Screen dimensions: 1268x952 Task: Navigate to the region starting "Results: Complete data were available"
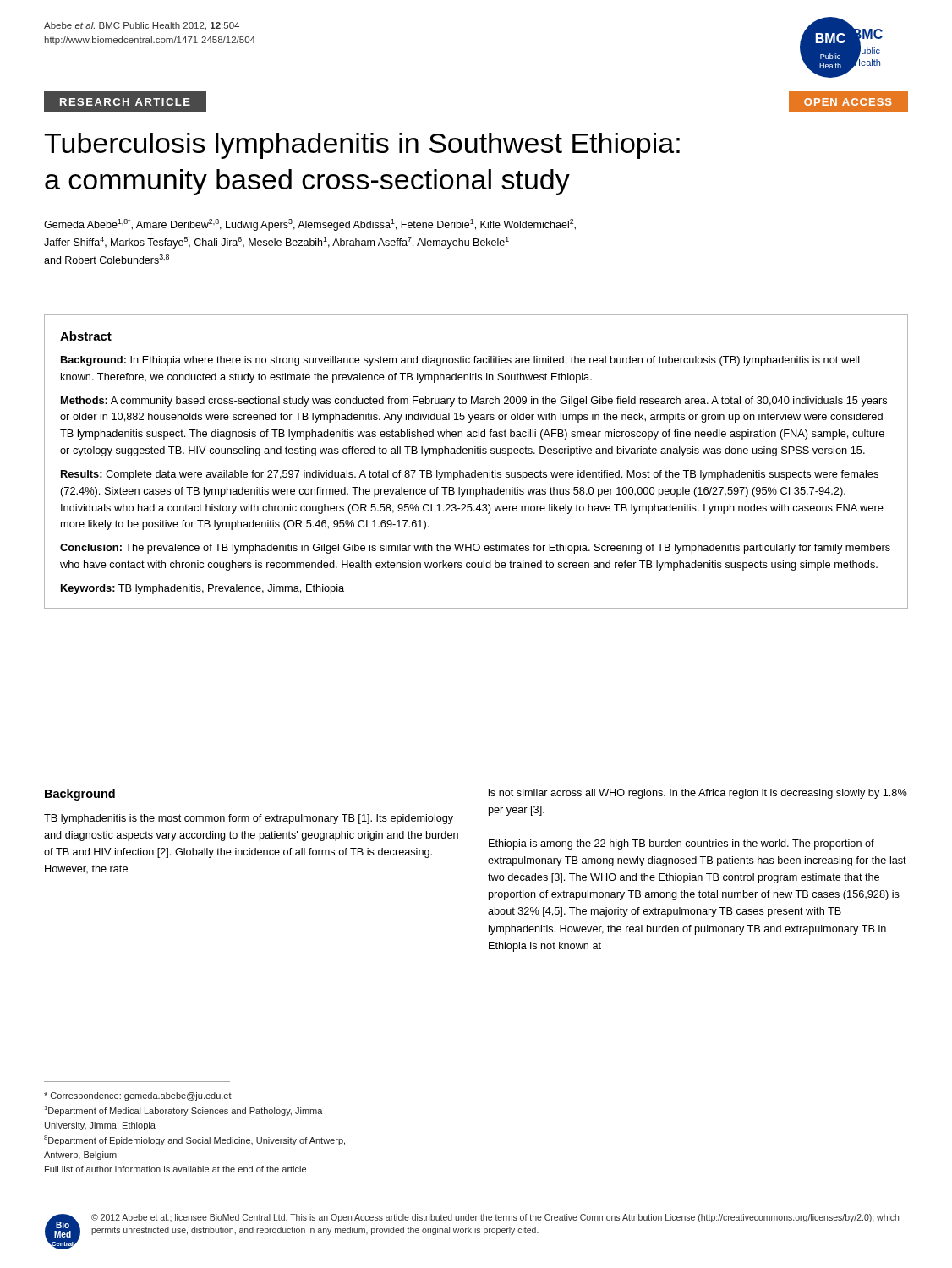(472, 499)
